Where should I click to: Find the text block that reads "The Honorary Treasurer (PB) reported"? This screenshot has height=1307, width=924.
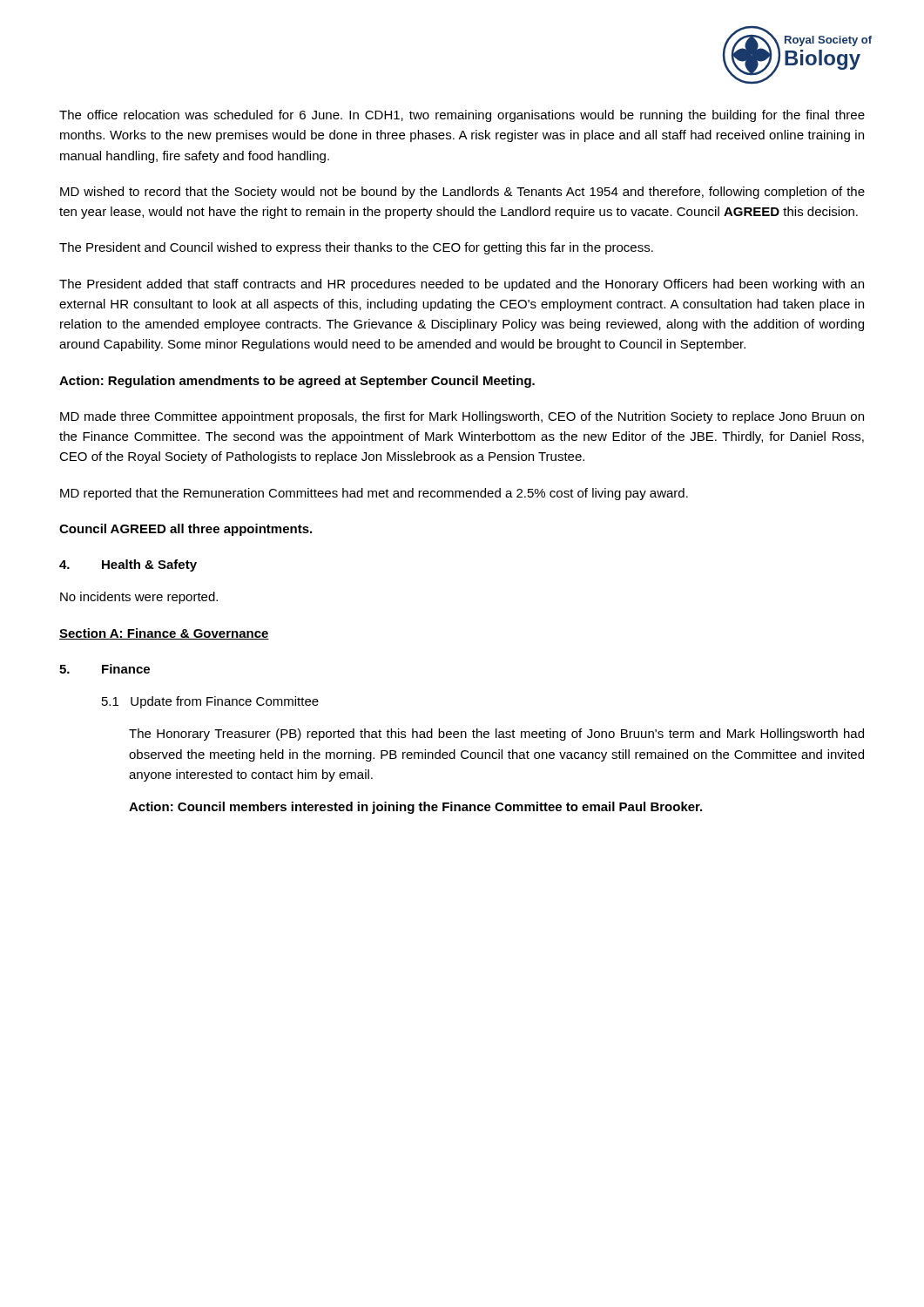click(x=497, y=754)
